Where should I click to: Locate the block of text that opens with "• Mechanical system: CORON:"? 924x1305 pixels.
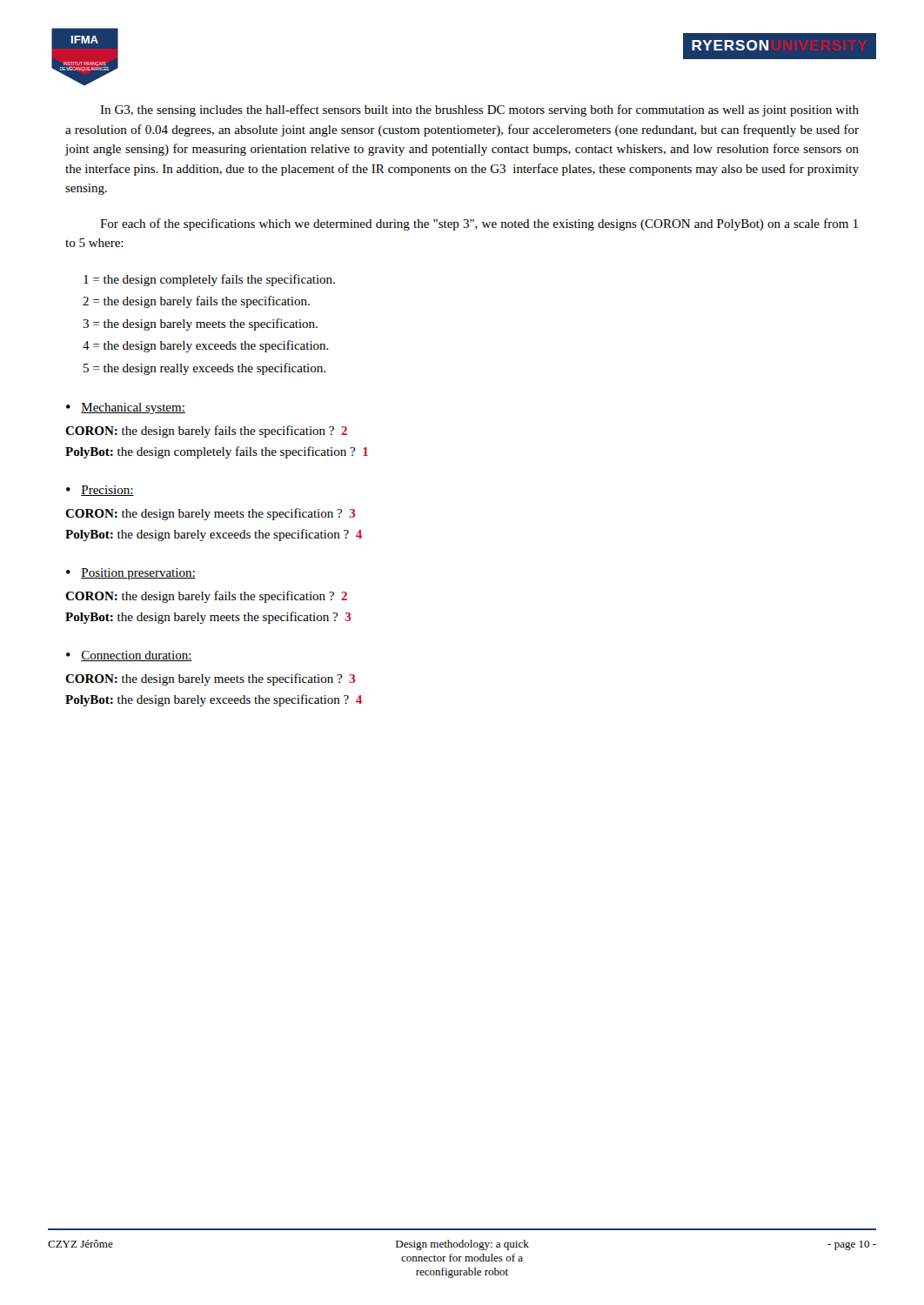(126, 408)
